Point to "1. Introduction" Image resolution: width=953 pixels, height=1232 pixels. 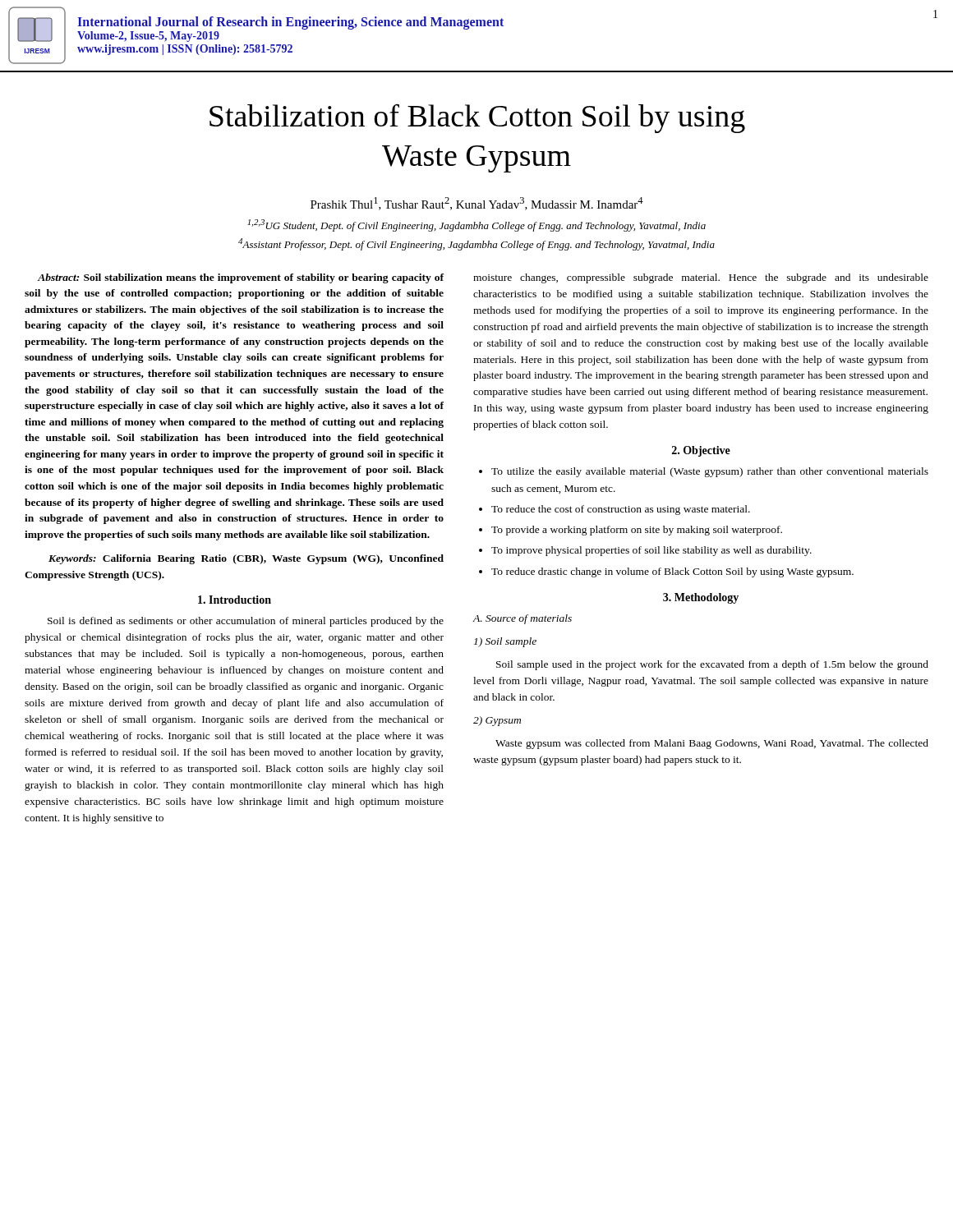(x=234, y=600)
